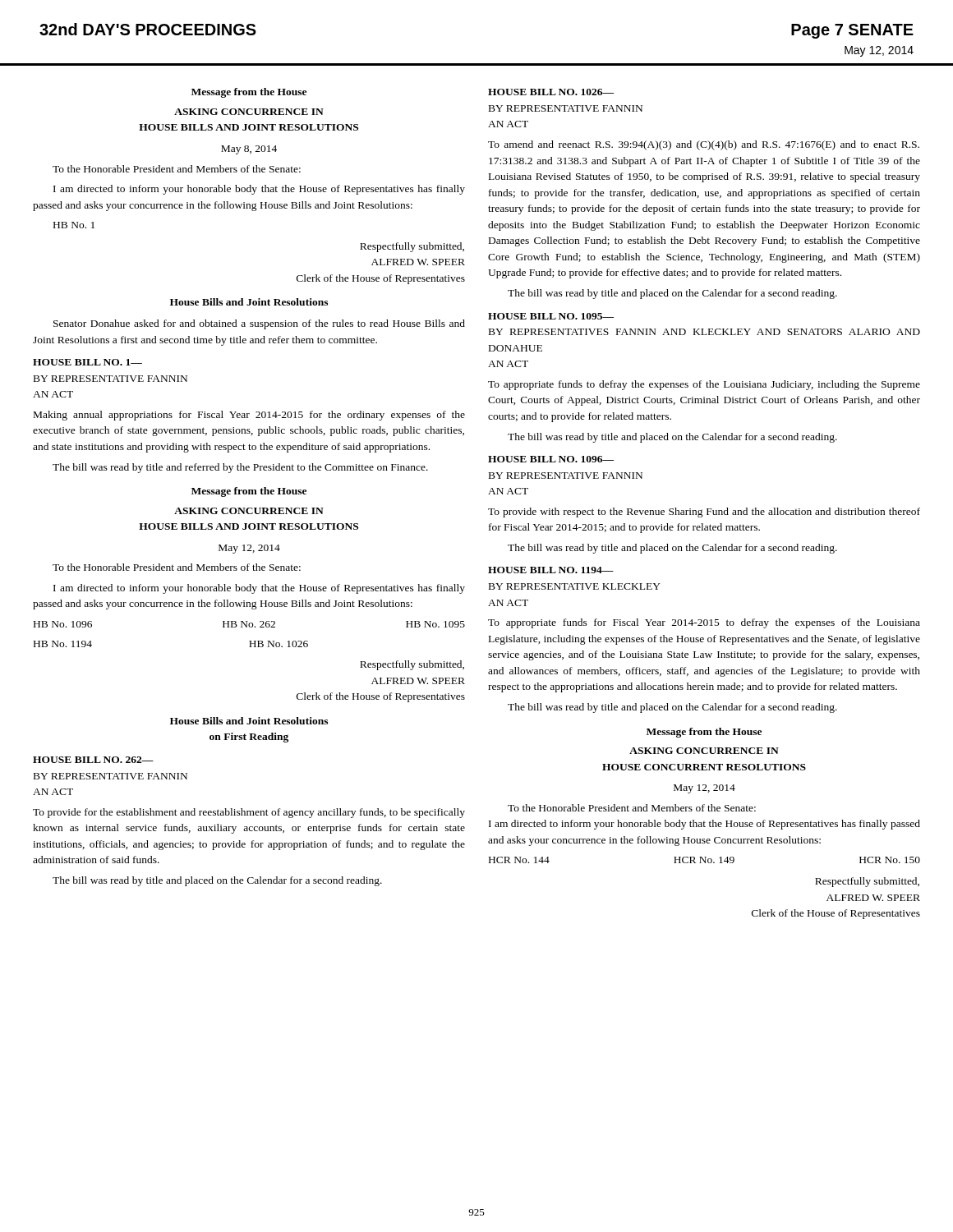Point to the text starting "House Bills and Joint Resolutionson First"

(x=249, y=729)
